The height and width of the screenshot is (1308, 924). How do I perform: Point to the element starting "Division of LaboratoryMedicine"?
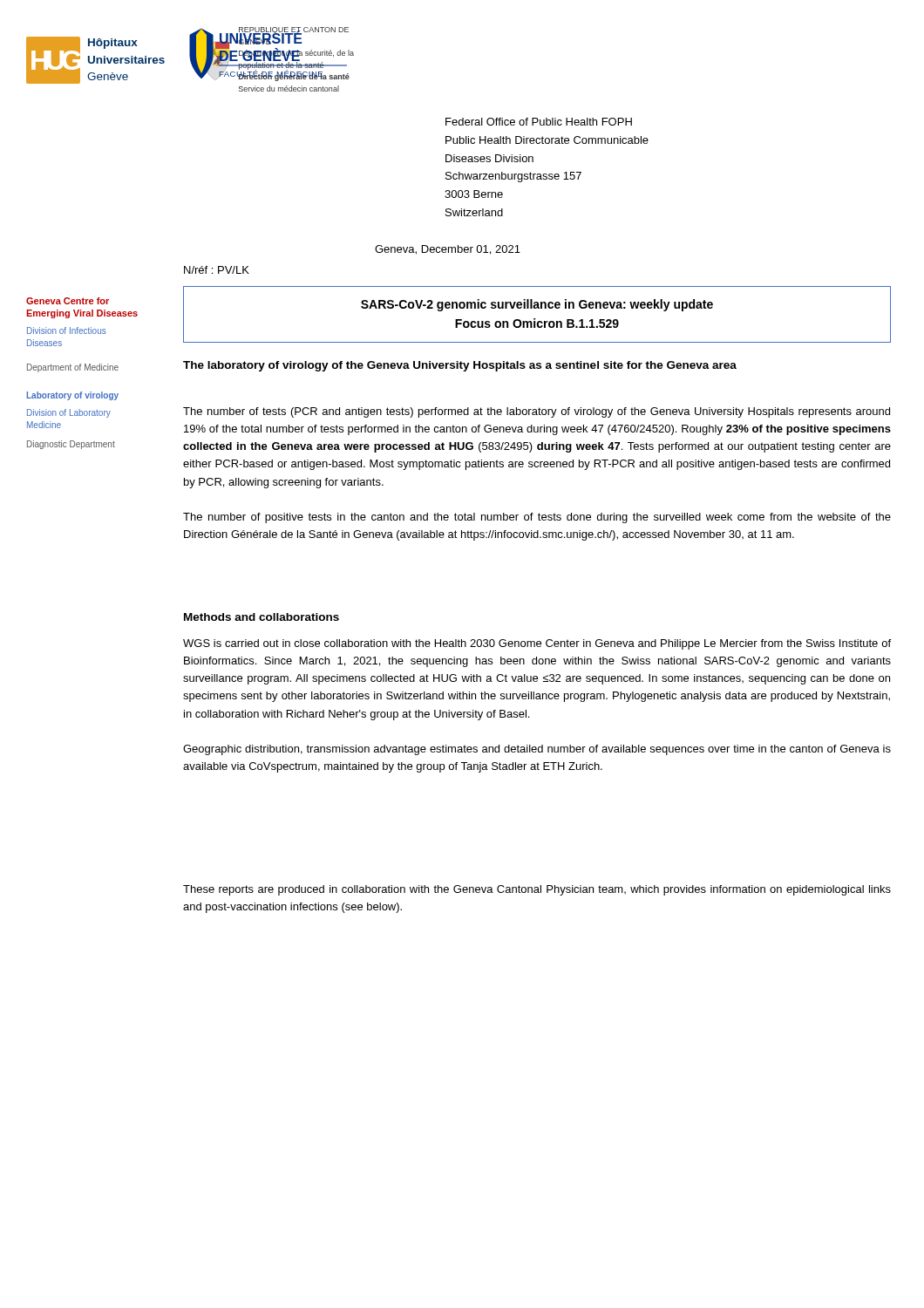(x=68, y=419)
